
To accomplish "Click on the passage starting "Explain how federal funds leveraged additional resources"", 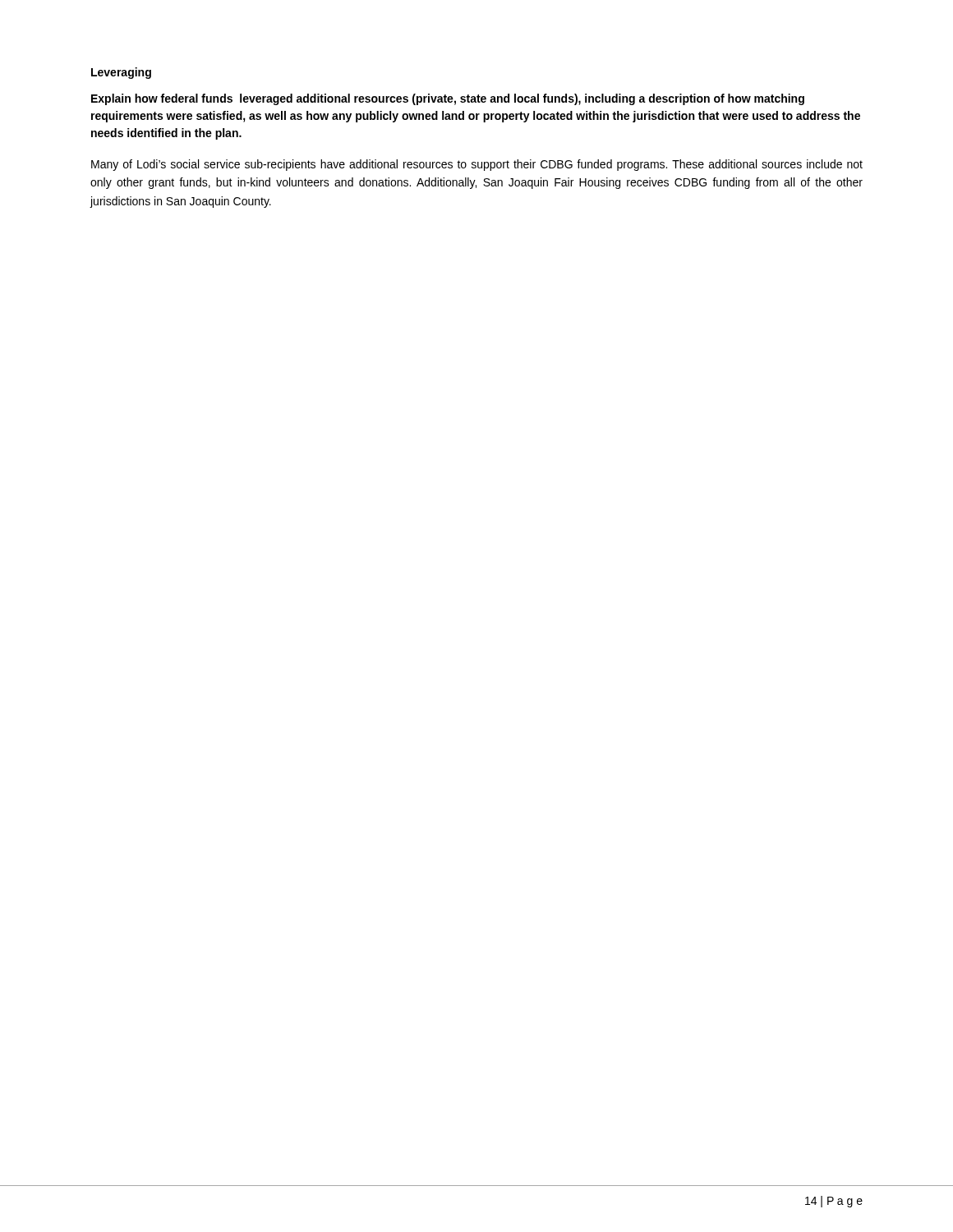I will point(475,116).
